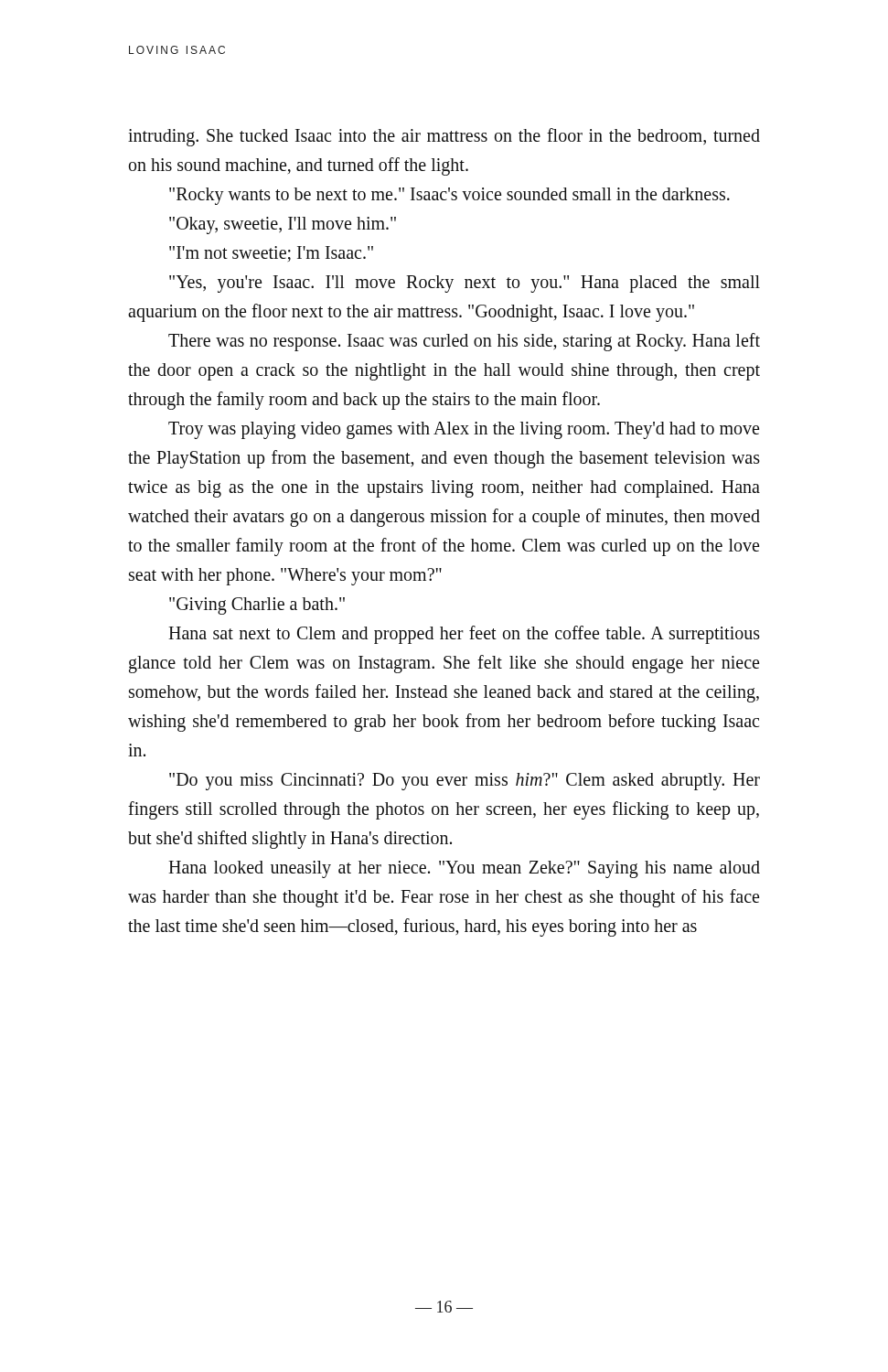Click on the passage starting "intruding. She tucked Isaac into"
The height and width of the screenshot is (1372, 888).
pyautogui.click(x=444, y=530)
